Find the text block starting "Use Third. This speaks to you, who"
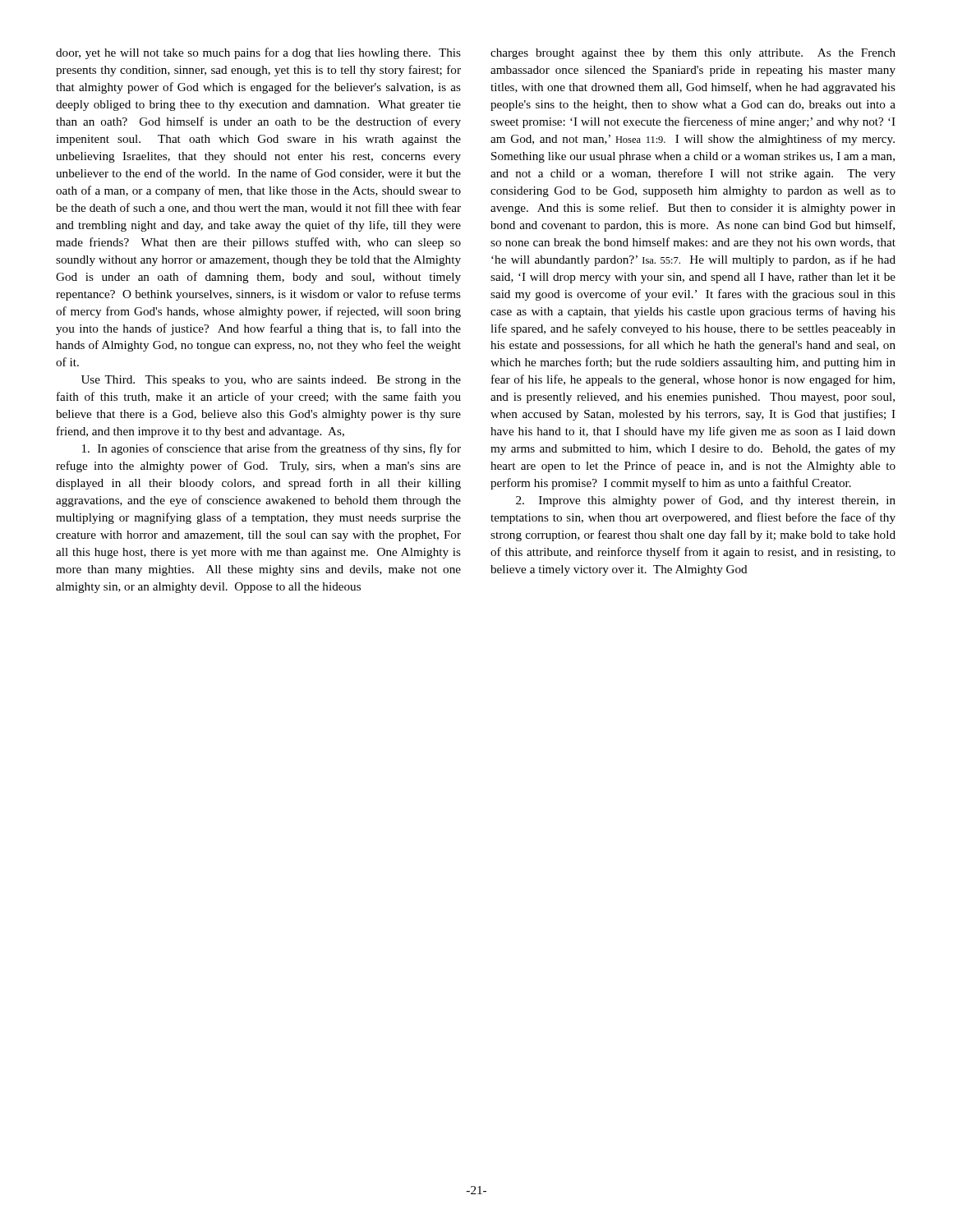The width and height of the screenshot is (953, 1232). pos(258,406)
